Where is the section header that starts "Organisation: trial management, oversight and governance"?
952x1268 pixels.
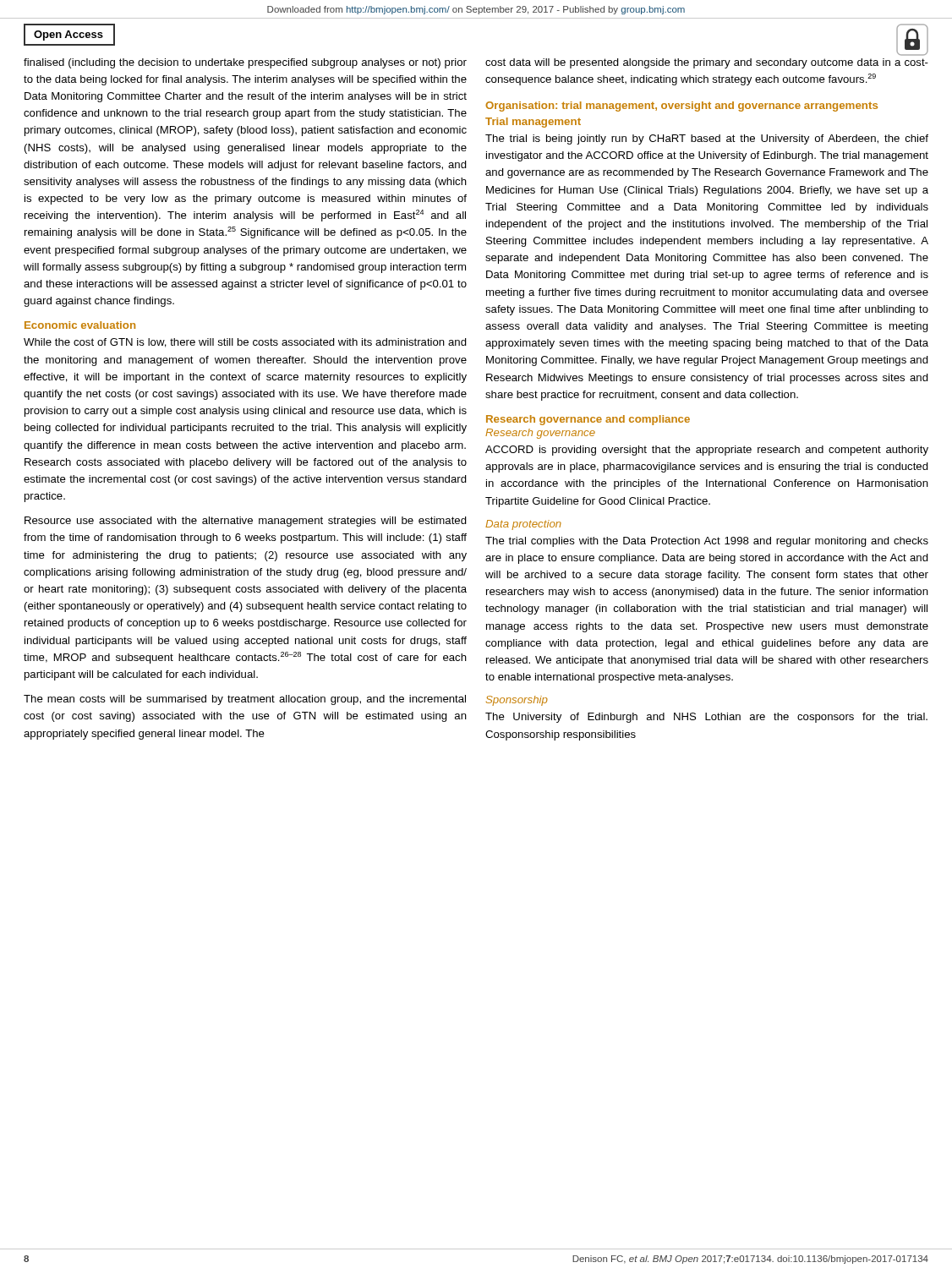(x=682, y=105)
